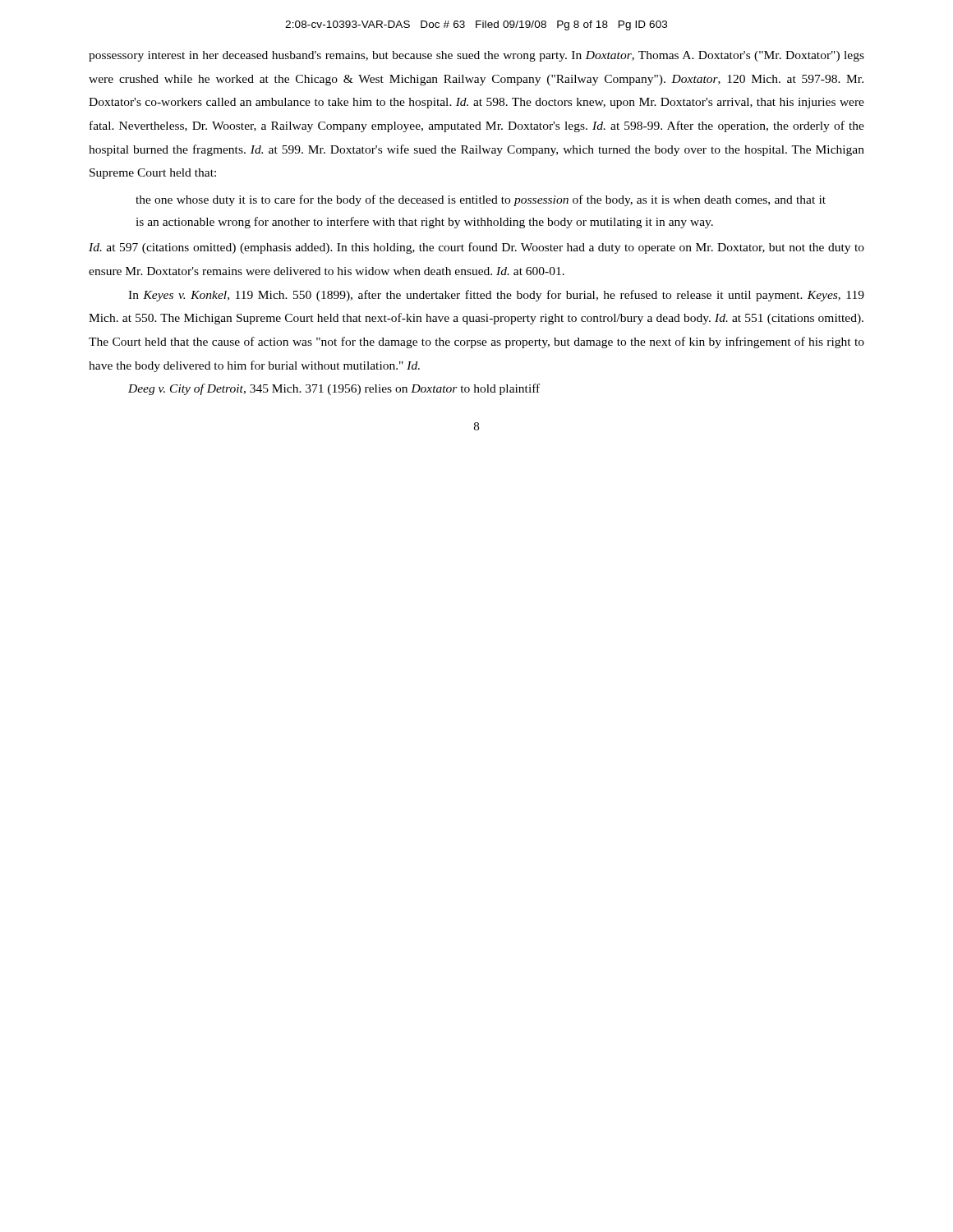Click on the block starting "possessory interest in her deceased husband's"
Viewport: 953px width, 1232px height.
tap(476, 114)
